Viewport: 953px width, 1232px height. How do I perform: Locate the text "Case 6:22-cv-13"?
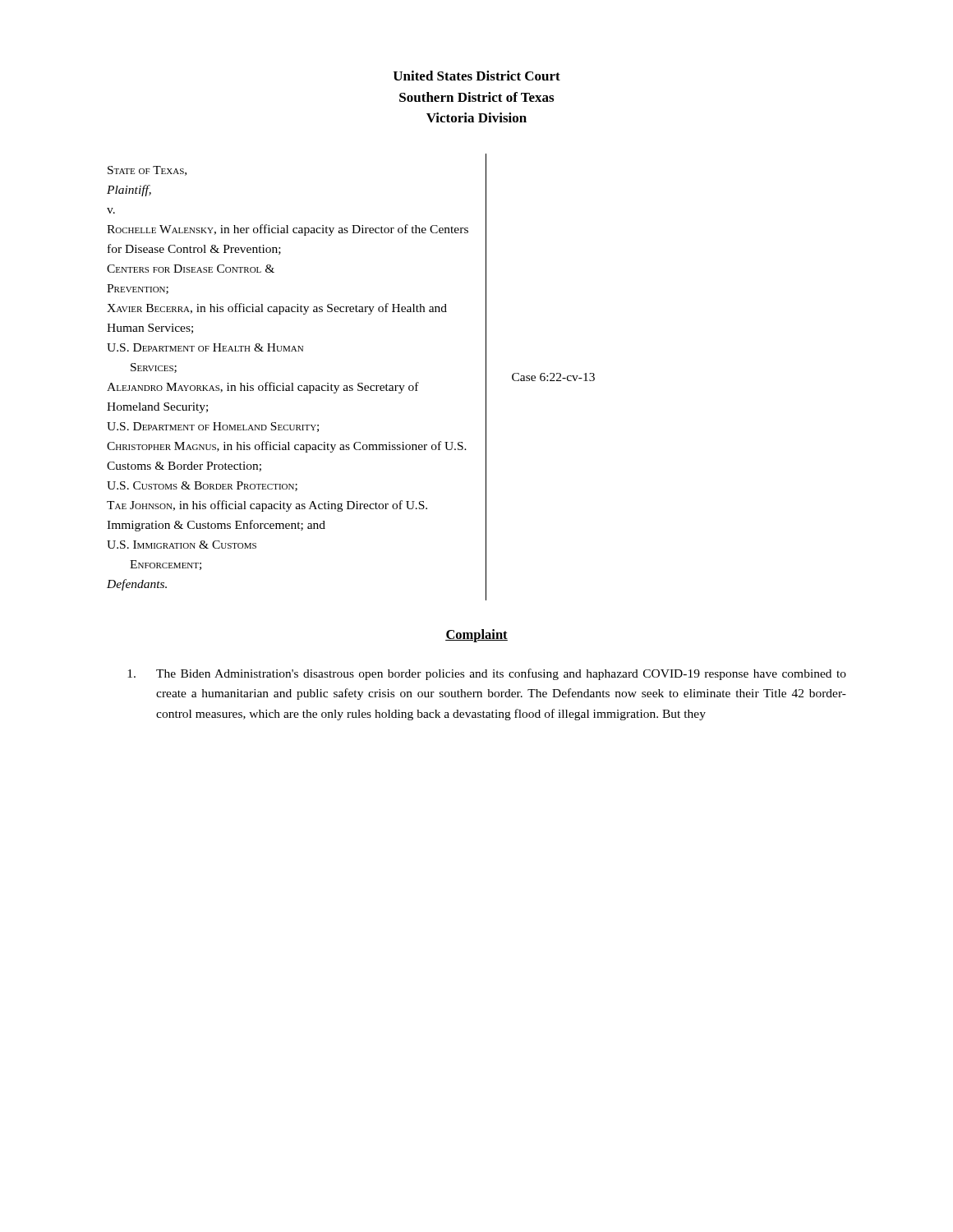[x=553, y=377]
